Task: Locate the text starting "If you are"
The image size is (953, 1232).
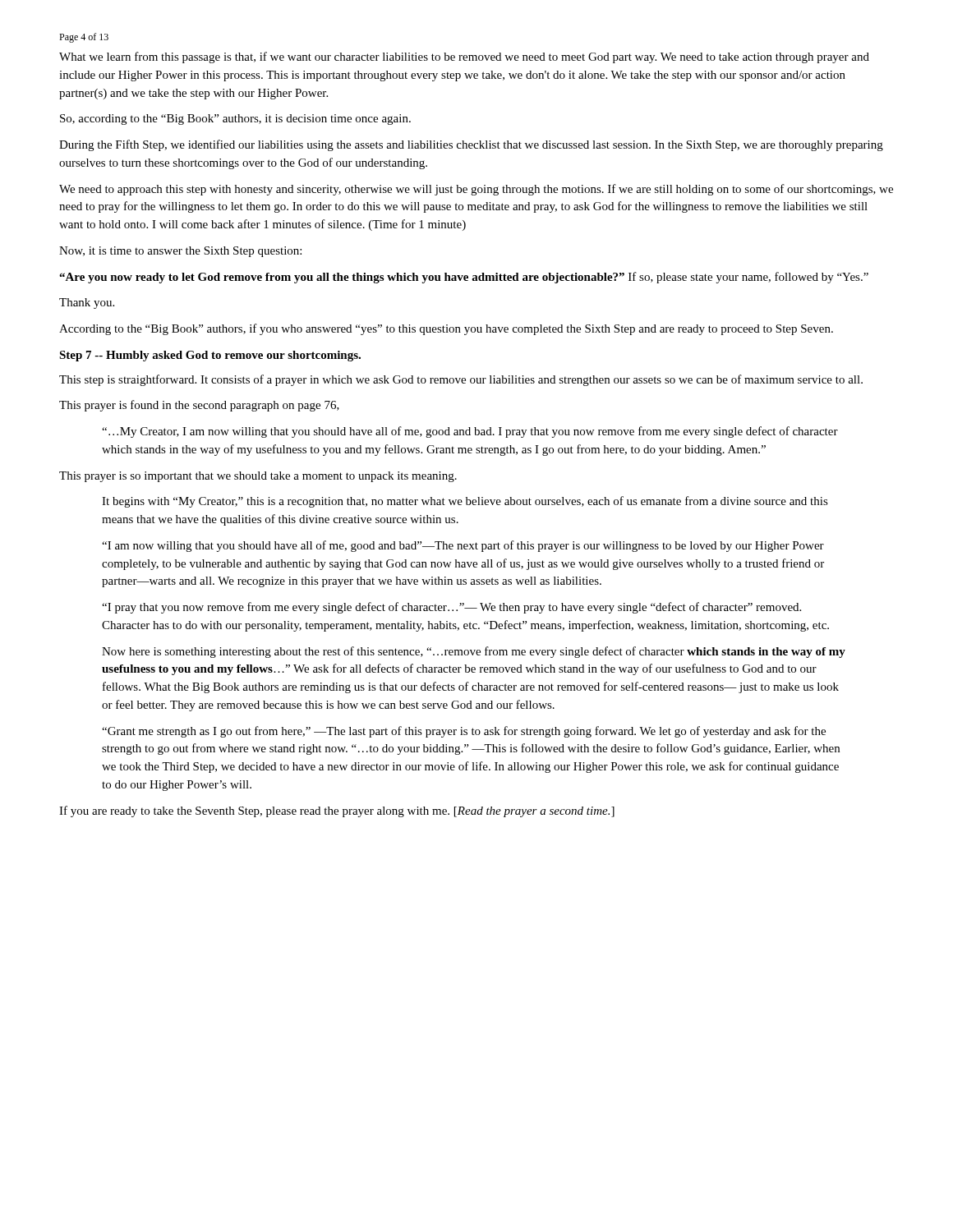Action: (337, 810)
